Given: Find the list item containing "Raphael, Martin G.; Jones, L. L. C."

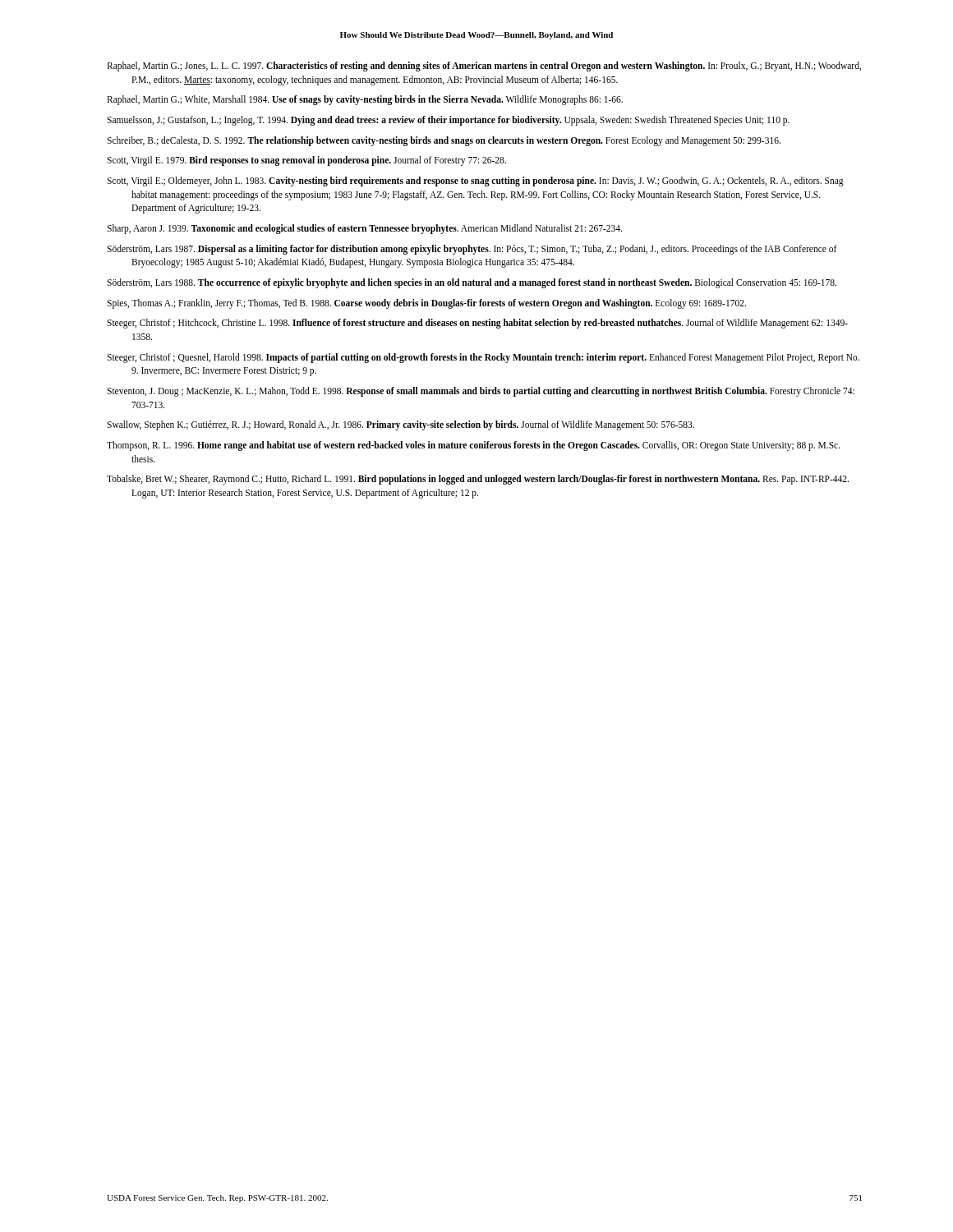Looking at the screenshot, I should click(484, 73).
